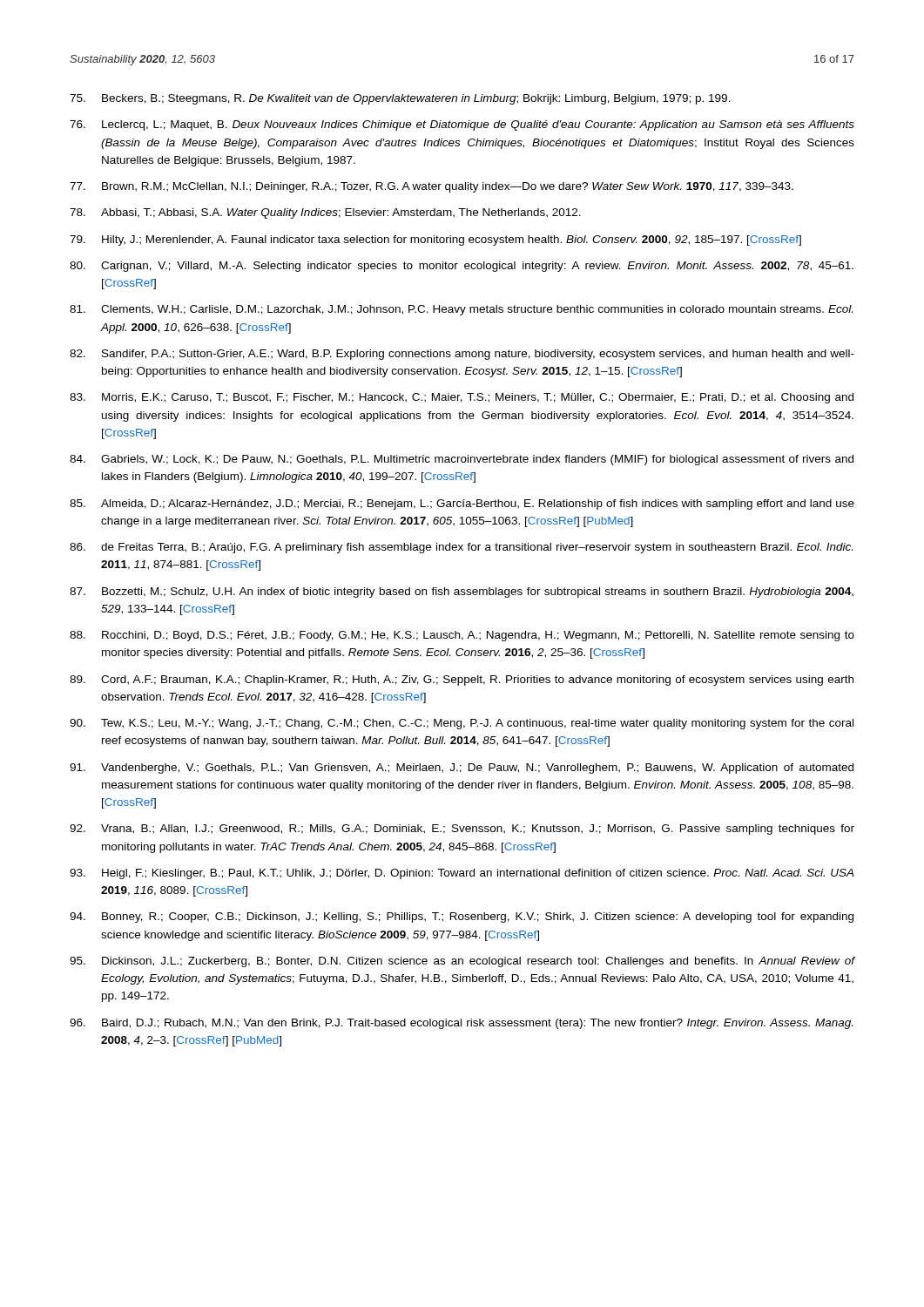
Task: Point to the passage starting "81. Clements, W.H.; Carlisle, D.M.;"
Action: coord(462,319)
